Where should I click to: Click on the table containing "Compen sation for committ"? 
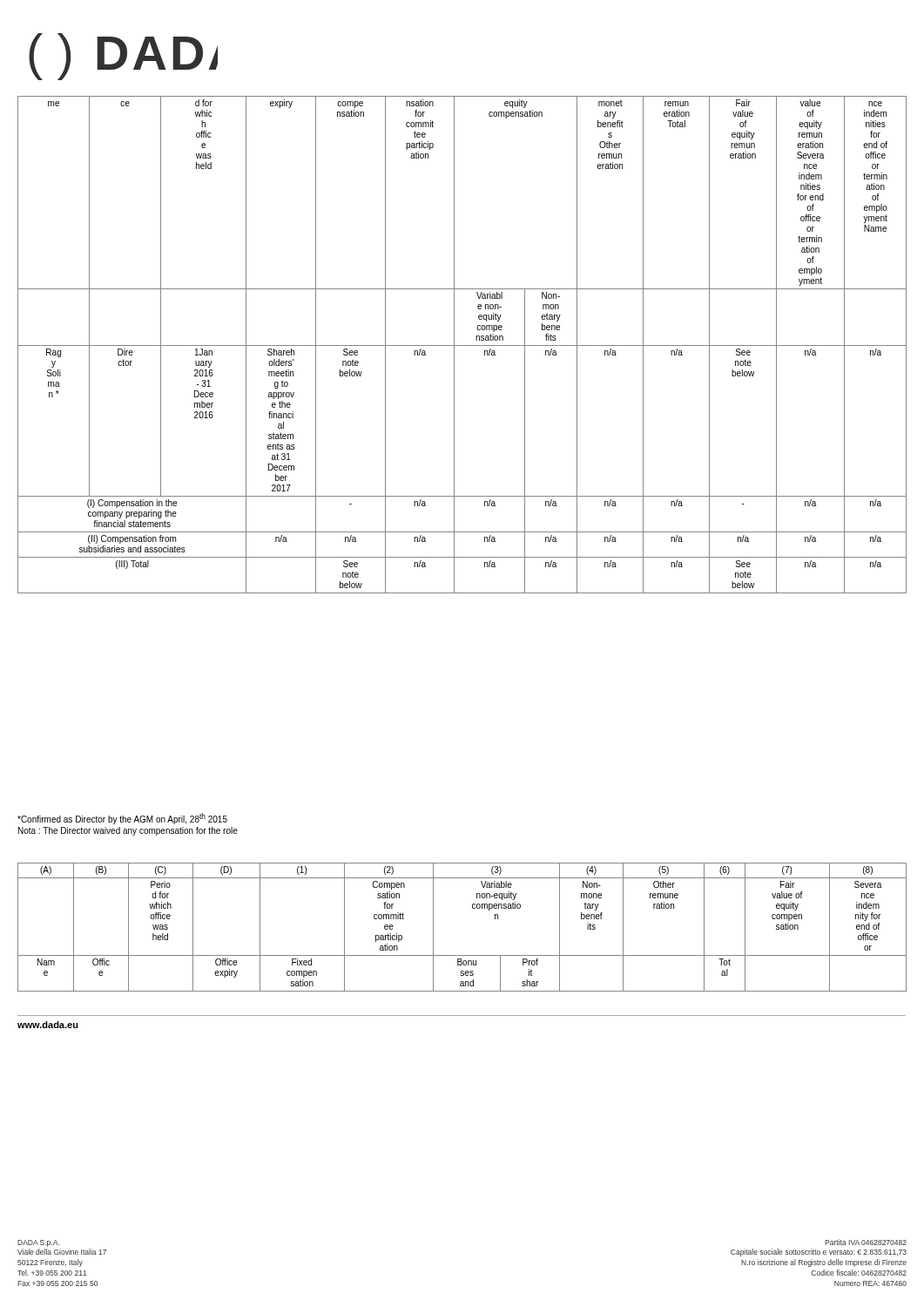[x=462, y=927]
